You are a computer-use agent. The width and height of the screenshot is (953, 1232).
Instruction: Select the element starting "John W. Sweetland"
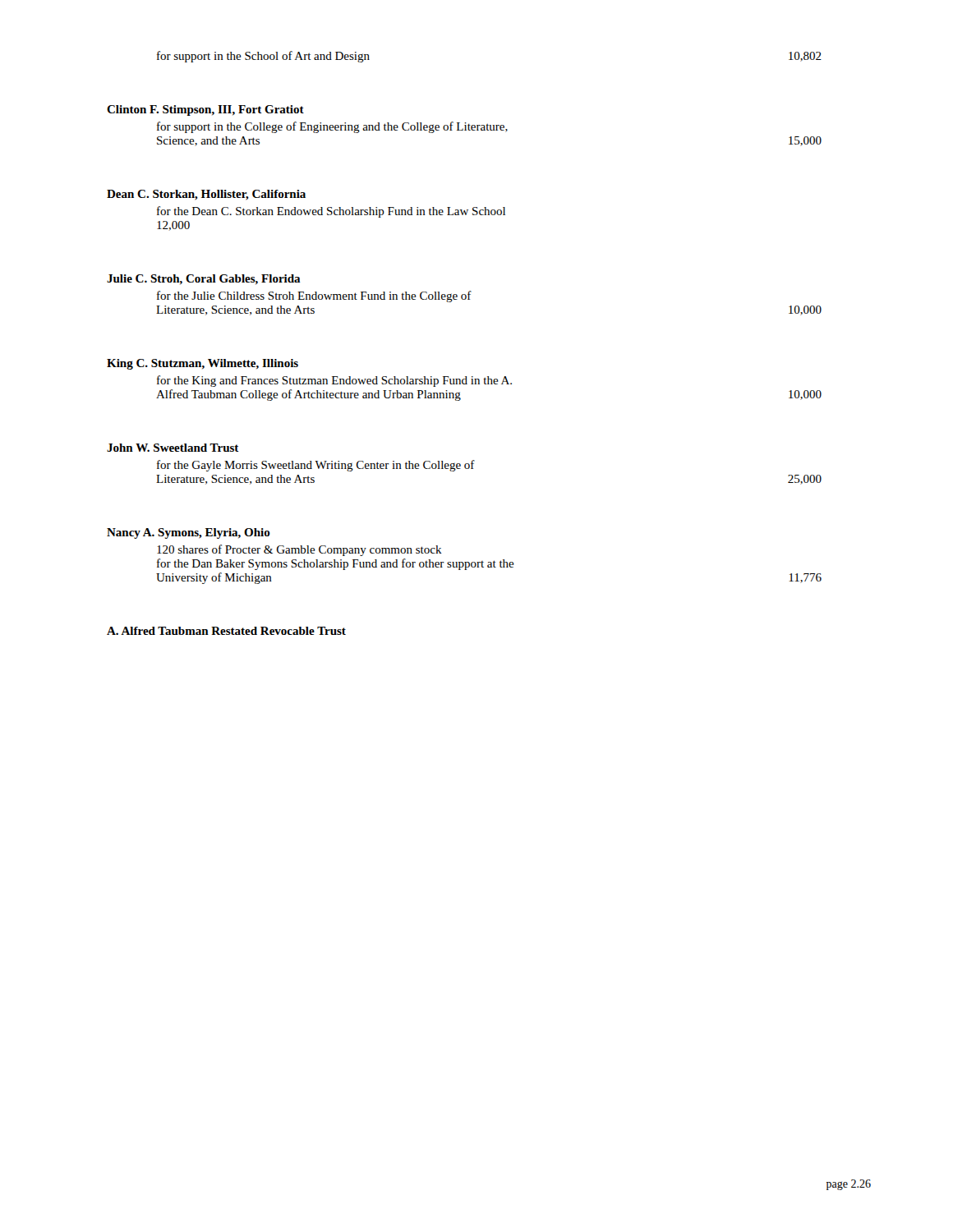click(173, 448)
